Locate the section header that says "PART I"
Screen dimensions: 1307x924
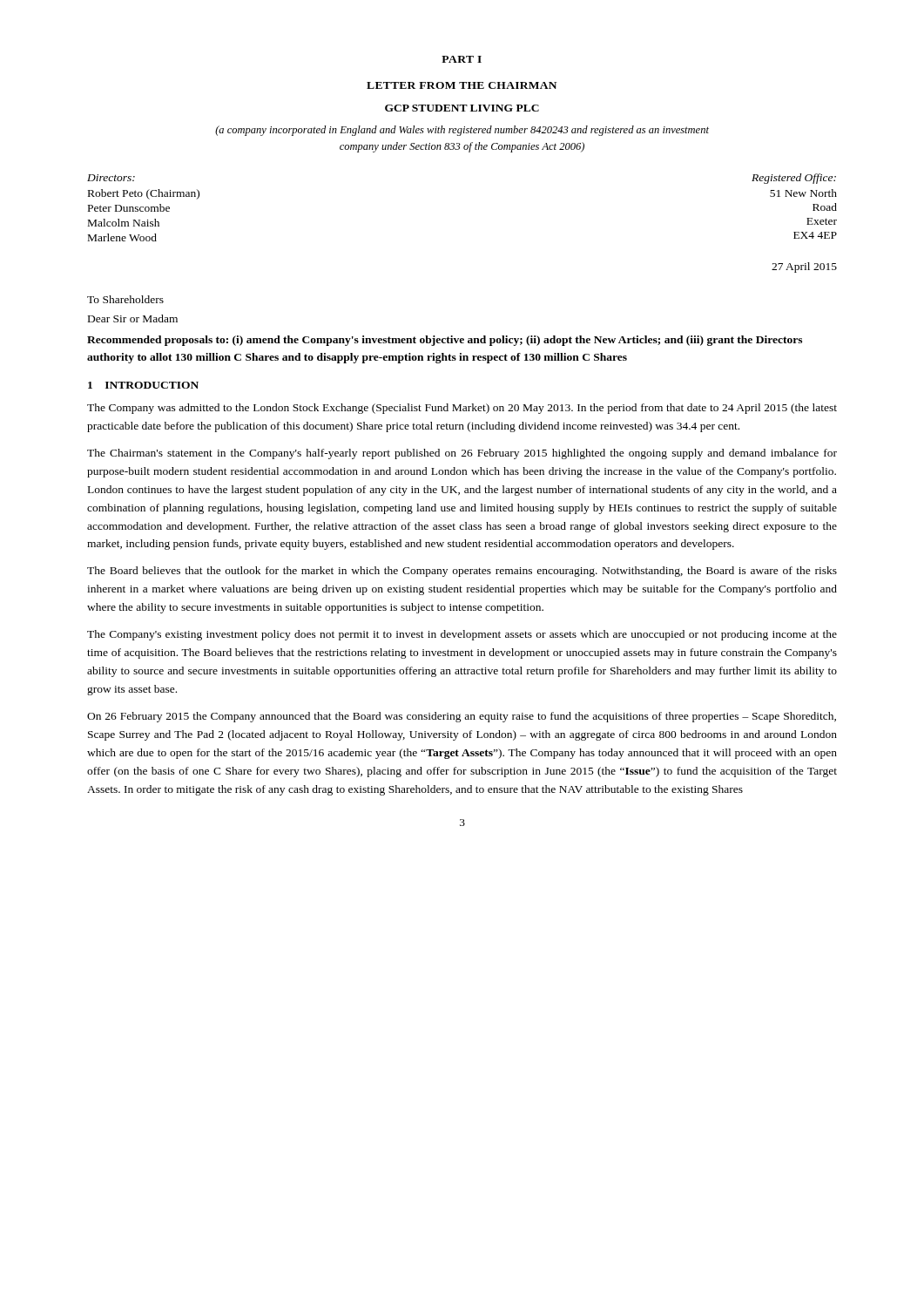tap(462, 59)
